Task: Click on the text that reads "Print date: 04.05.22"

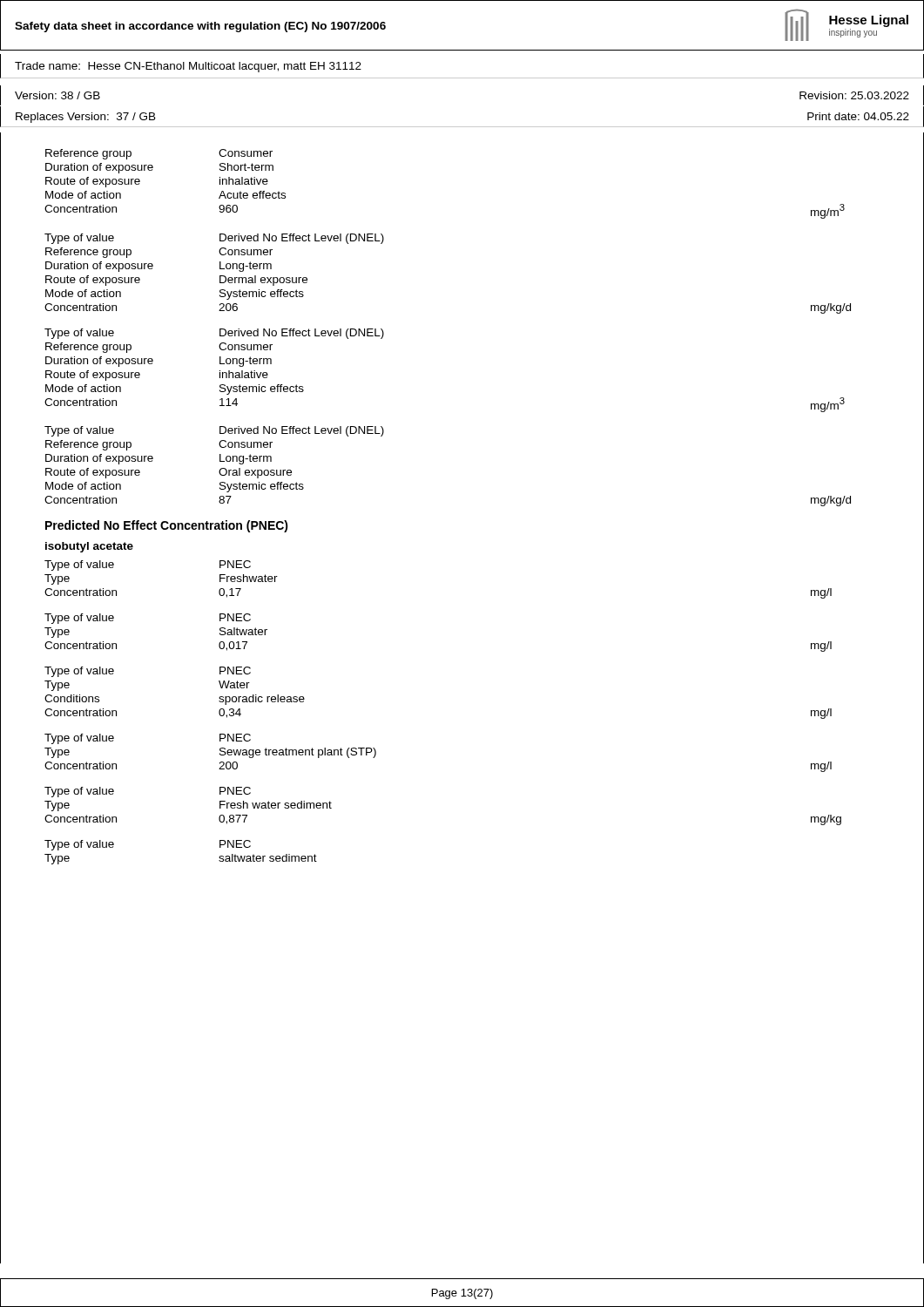Action: 858,116
